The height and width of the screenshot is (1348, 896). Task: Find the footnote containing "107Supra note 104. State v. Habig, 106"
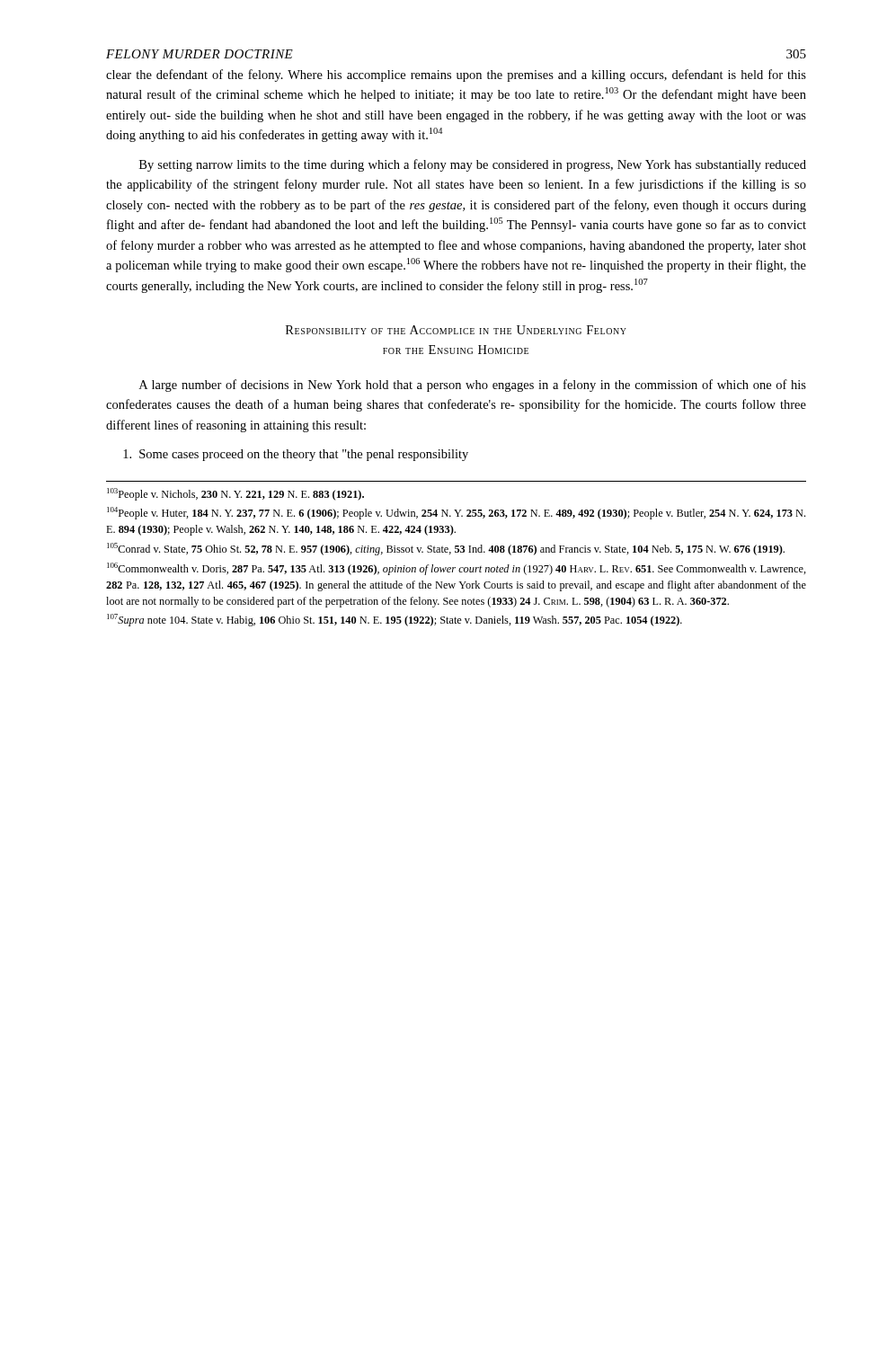coord(394,620)
